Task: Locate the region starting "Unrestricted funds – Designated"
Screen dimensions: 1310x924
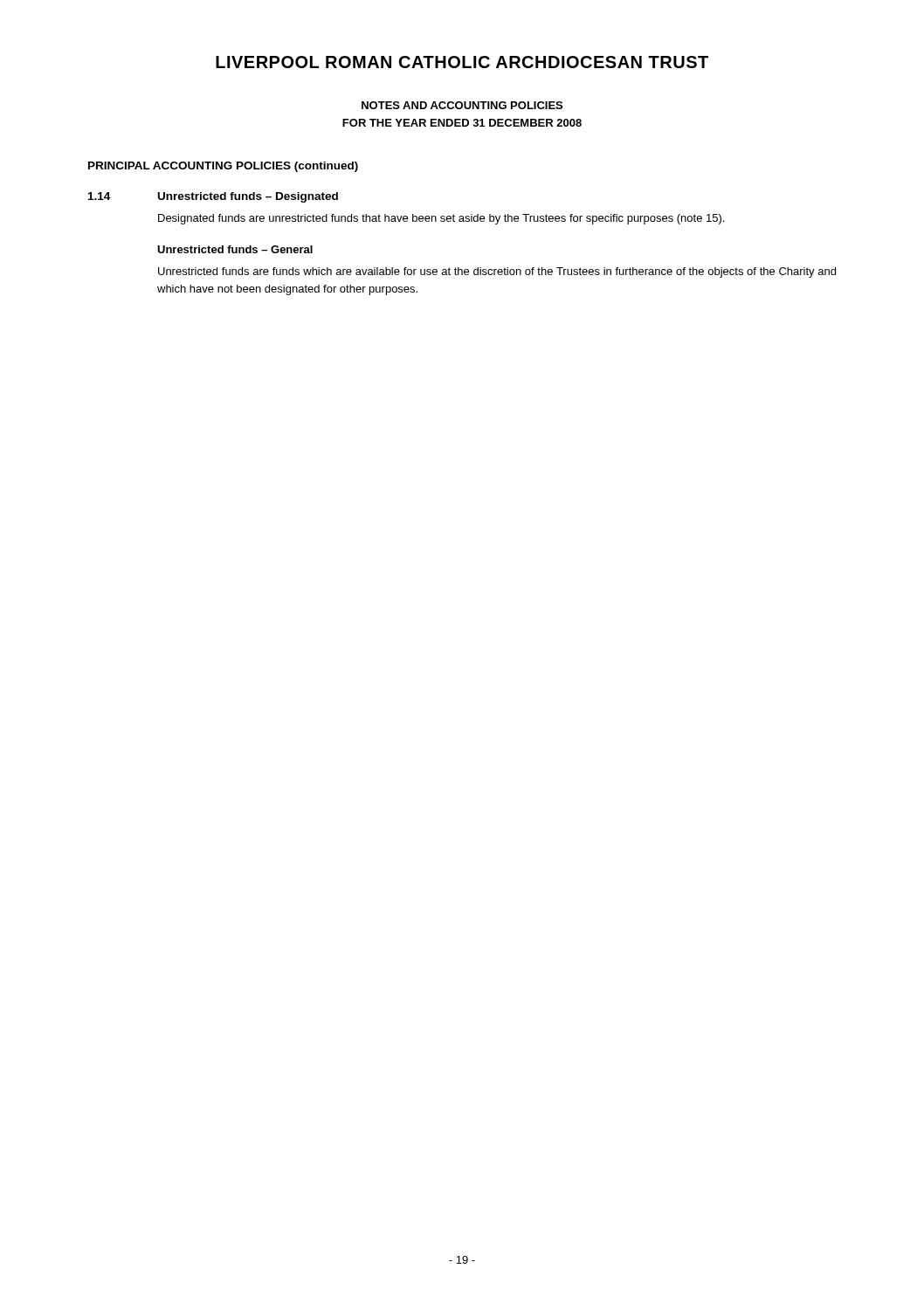Action: [248, 196]
